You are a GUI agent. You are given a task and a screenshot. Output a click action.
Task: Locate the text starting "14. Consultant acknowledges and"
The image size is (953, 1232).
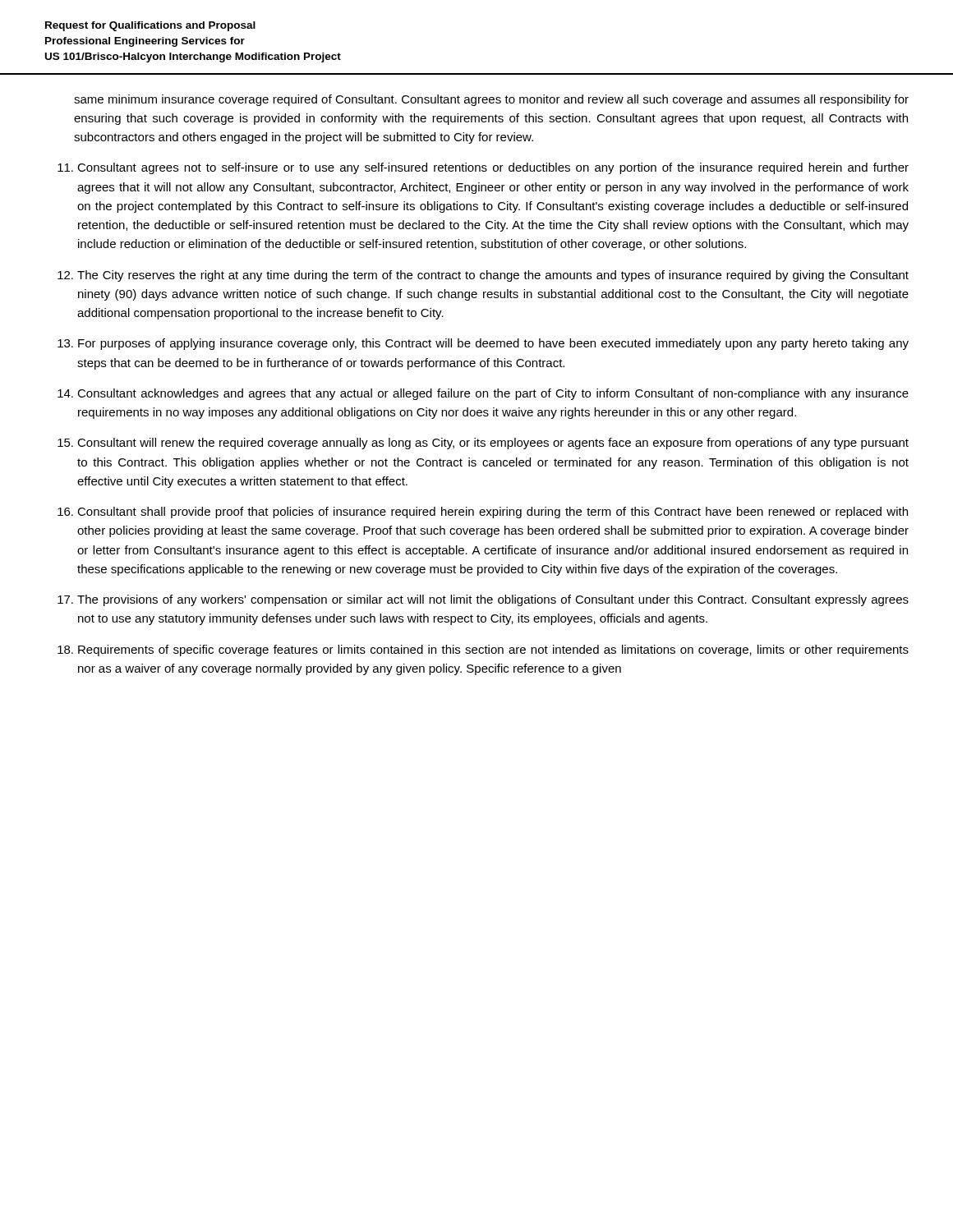(x=476, y=403)
